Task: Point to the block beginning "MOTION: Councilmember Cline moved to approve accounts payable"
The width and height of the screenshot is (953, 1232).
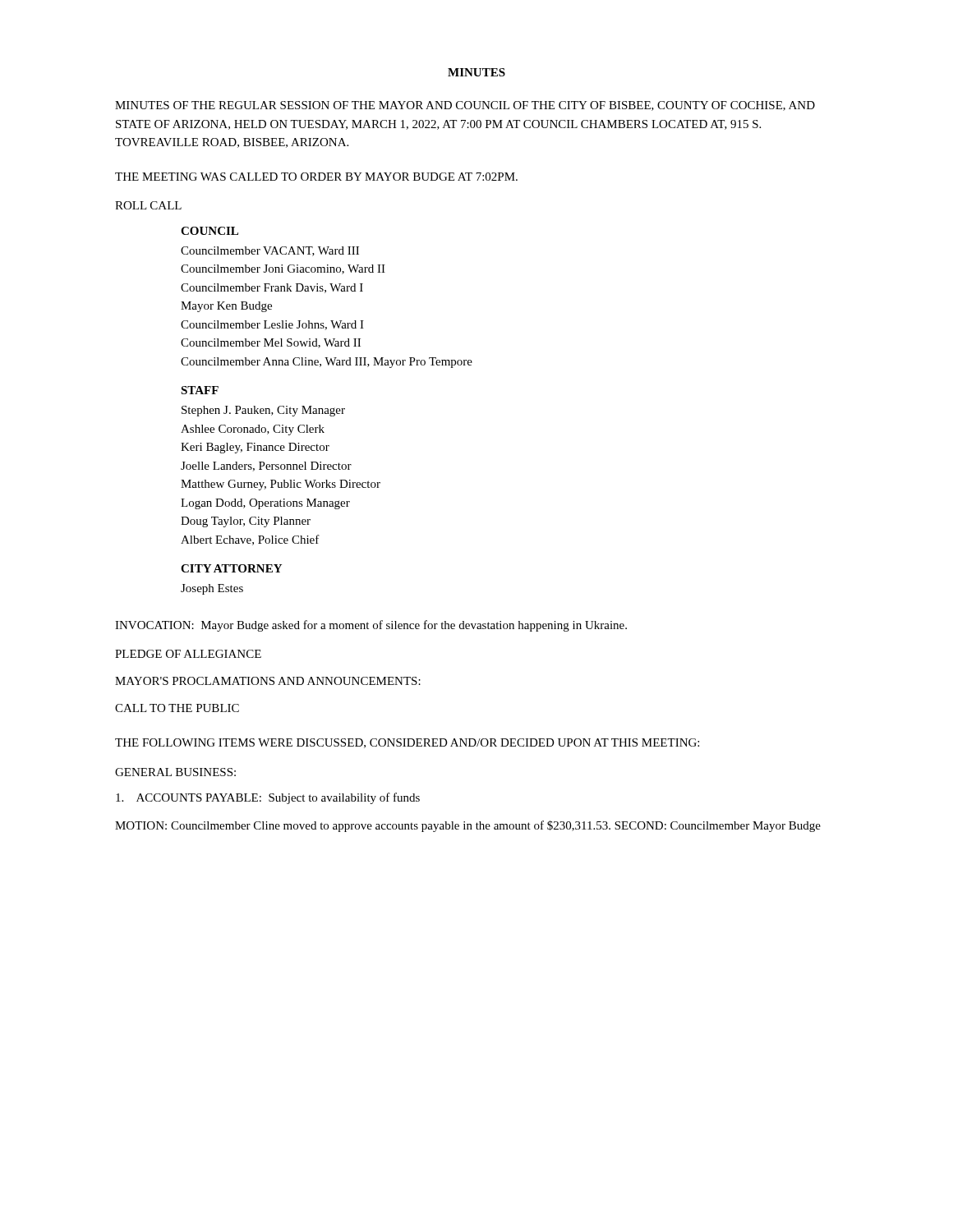Action: (468, 825)
